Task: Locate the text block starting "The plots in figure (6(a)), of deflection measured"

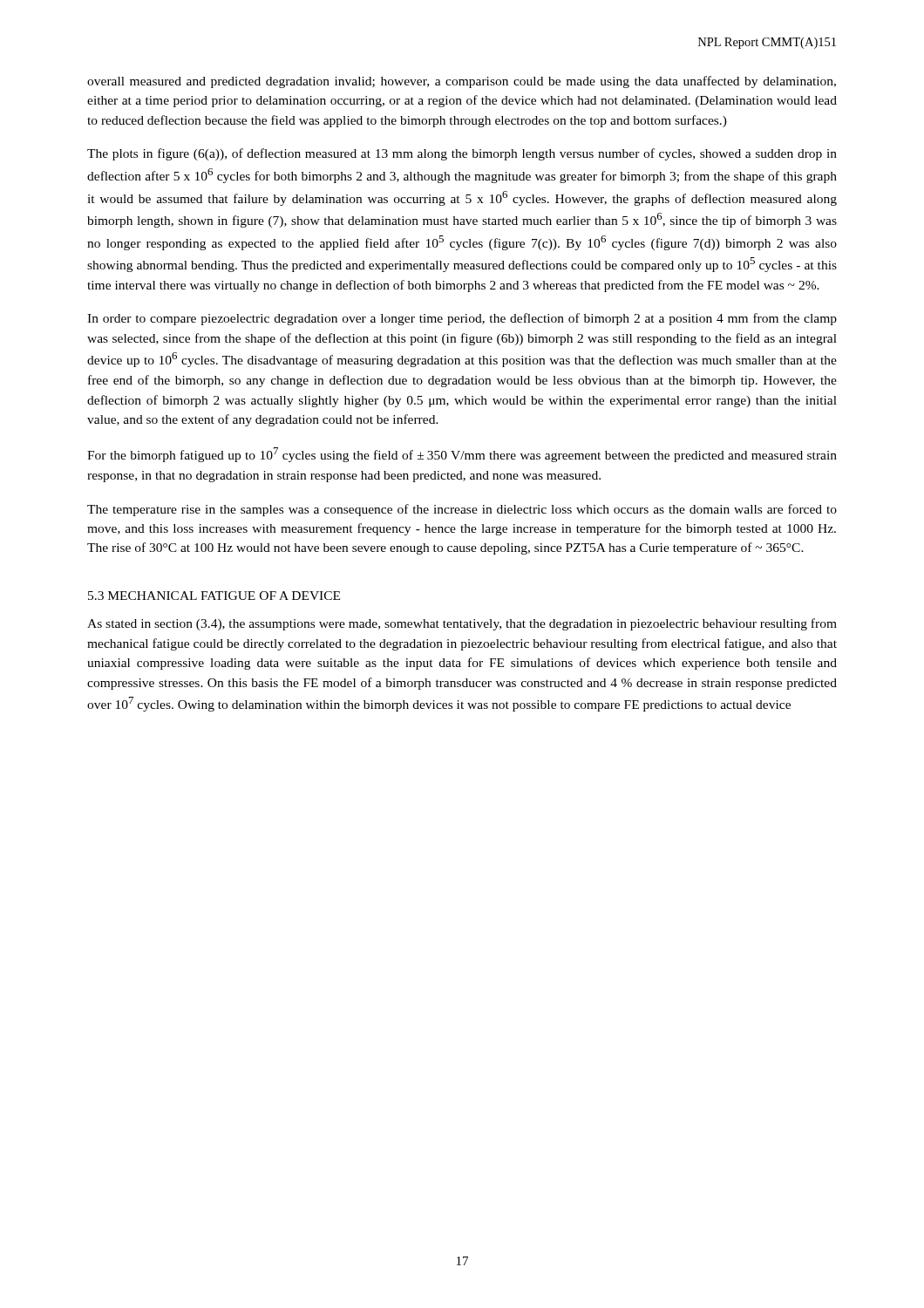Action: coord(462,220)
